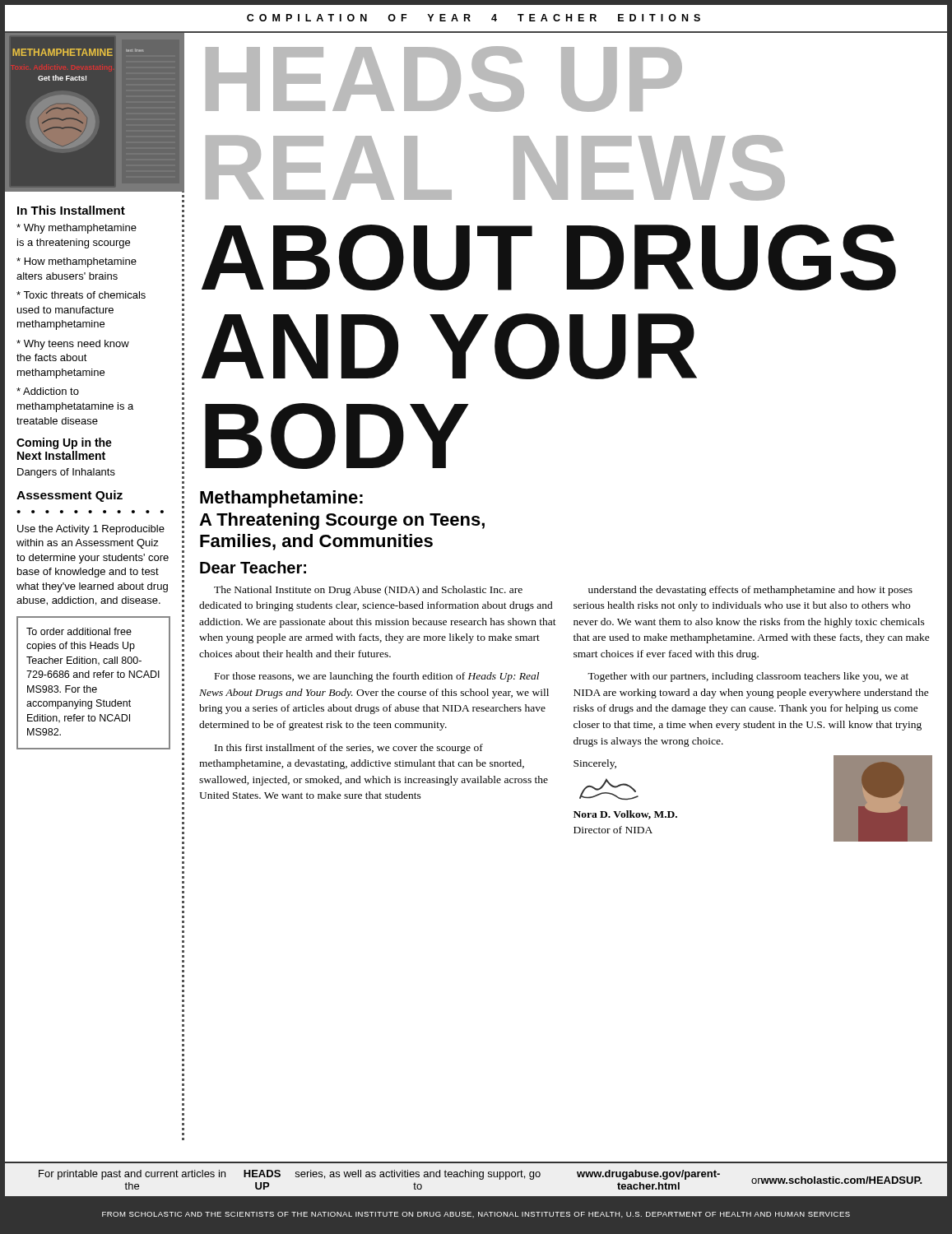Find the block on this page that starts "Use the Activity 1 Reproducible"
The height and width of the screenshot is (1234, 952).
[93, 564]
